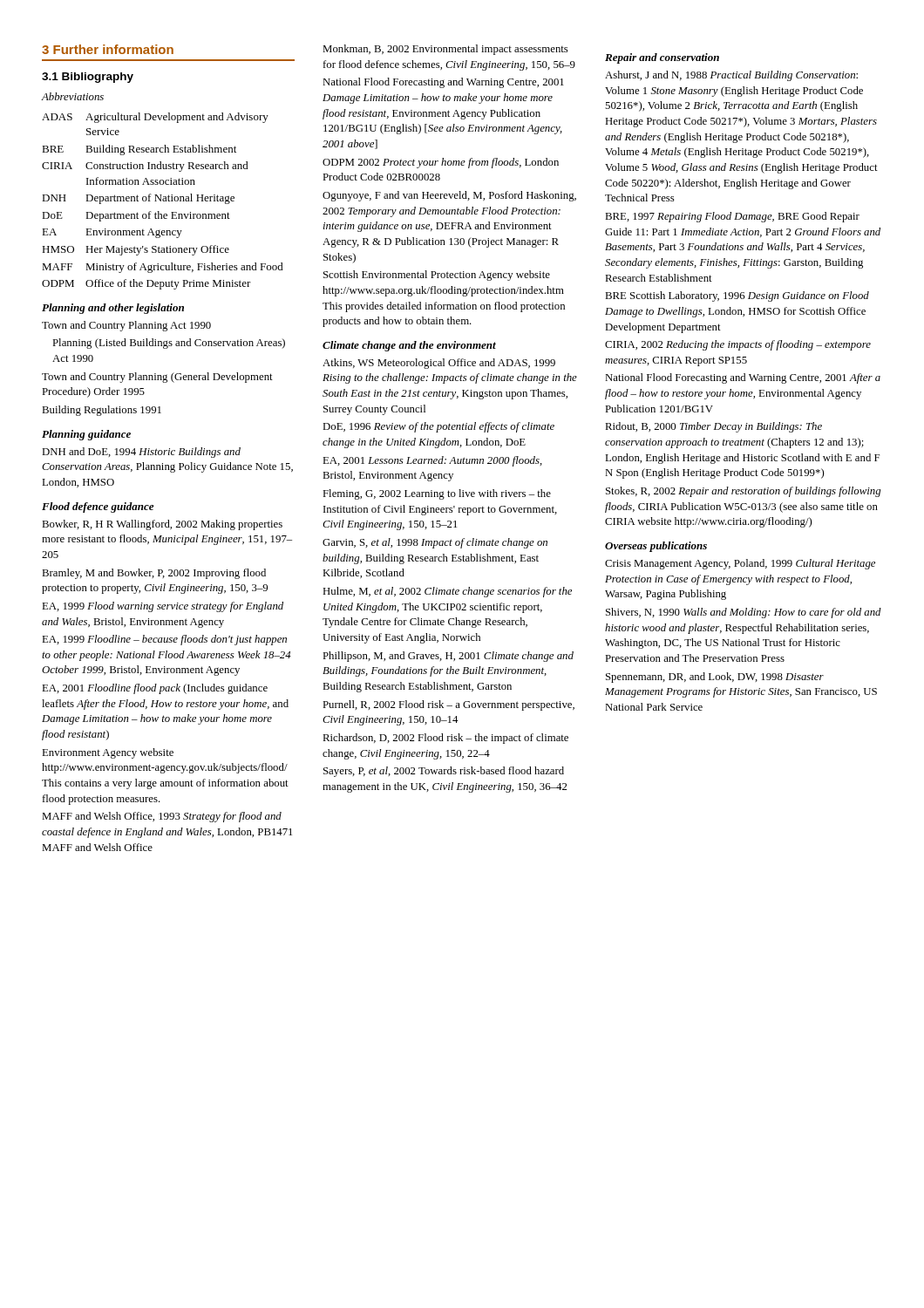Navigate to the region starting "Overseas publications Crisis"

point(744,627)
